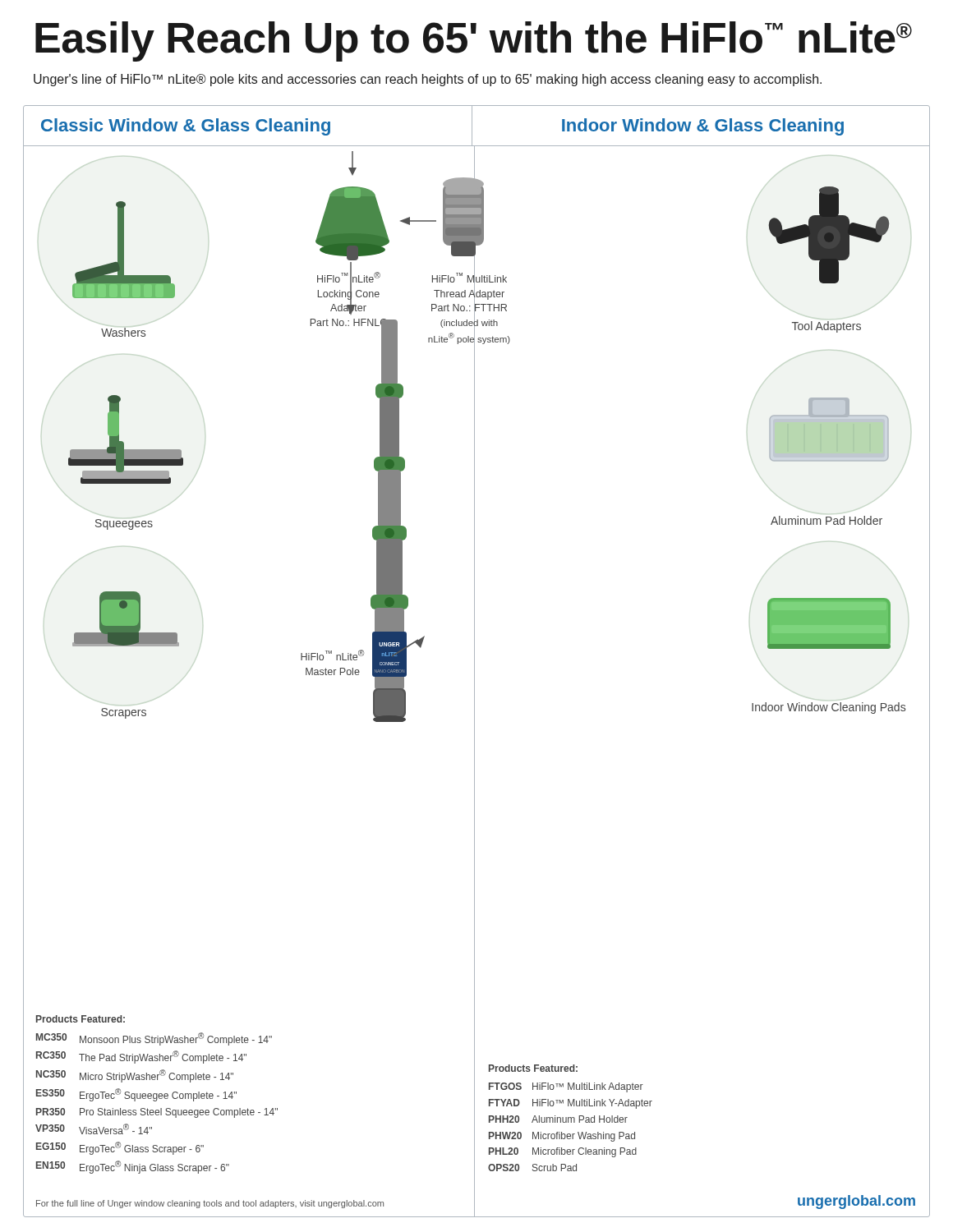Locate the text "Tool Adapters"

click(x=826, y=326)
